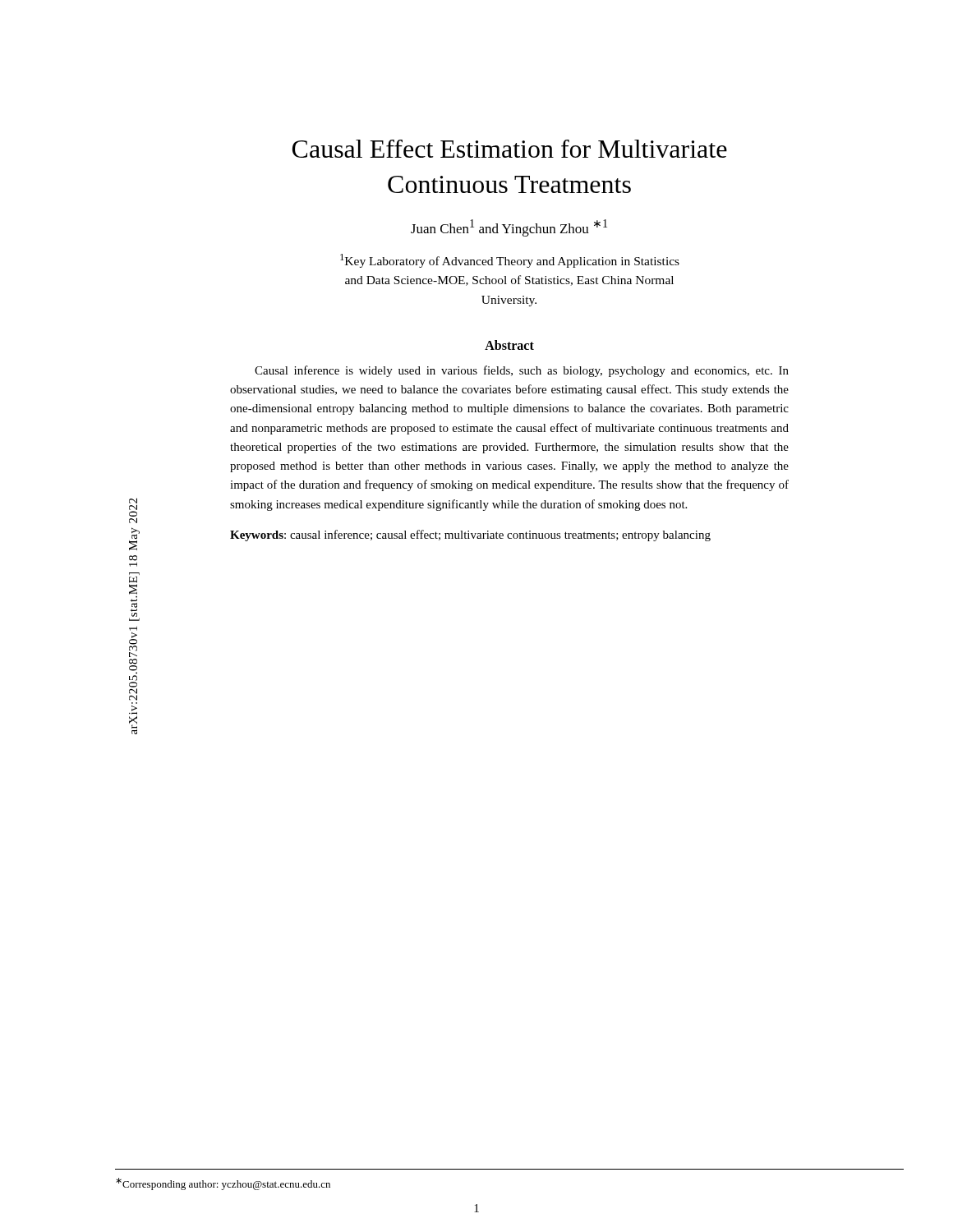
Task: Click on the block starting "Keywords: causal inference; causal effect; multivariate"
Action: (470, 535)
